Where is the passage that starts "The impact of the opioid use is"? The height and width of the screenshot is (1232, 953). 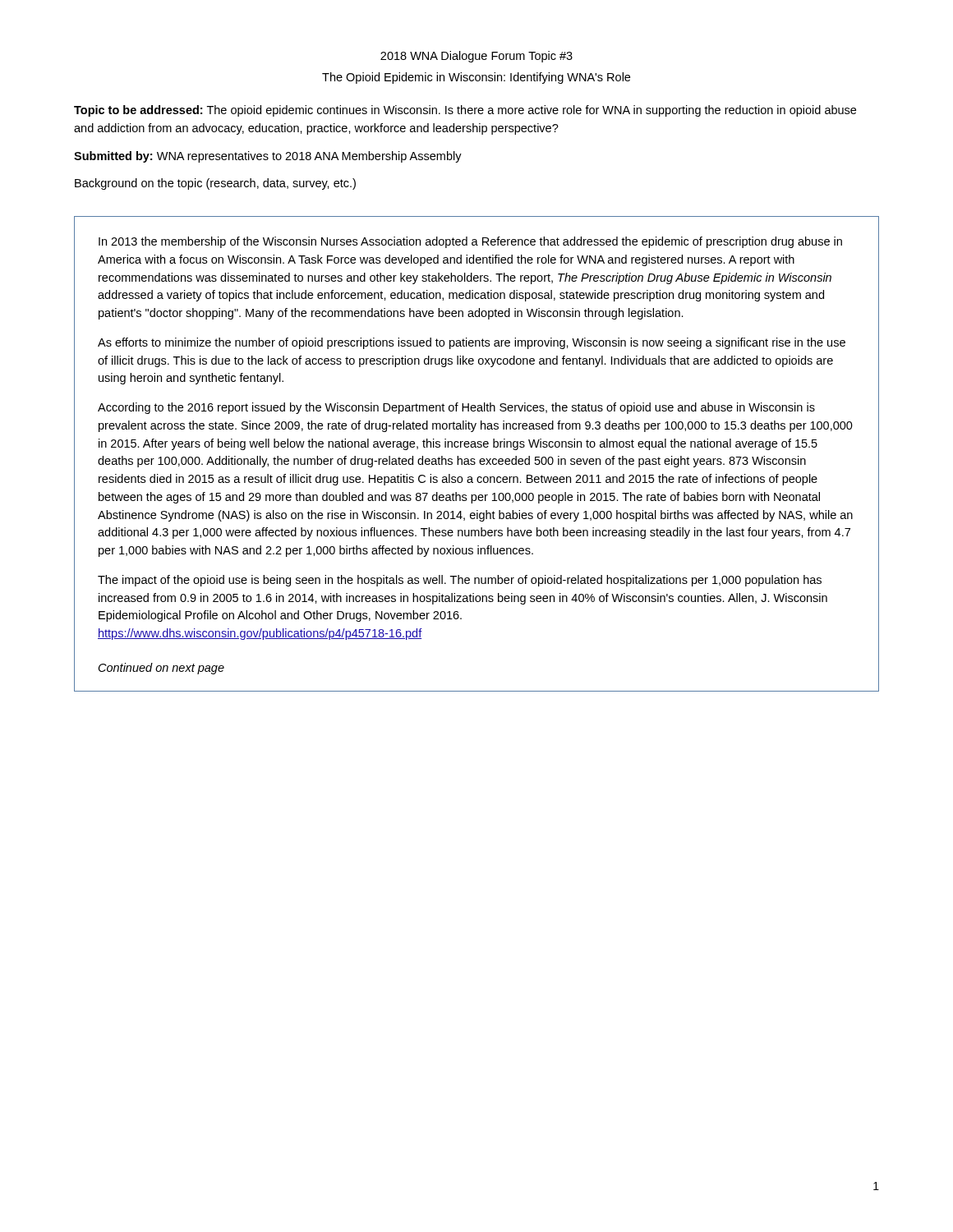(463, 606)
